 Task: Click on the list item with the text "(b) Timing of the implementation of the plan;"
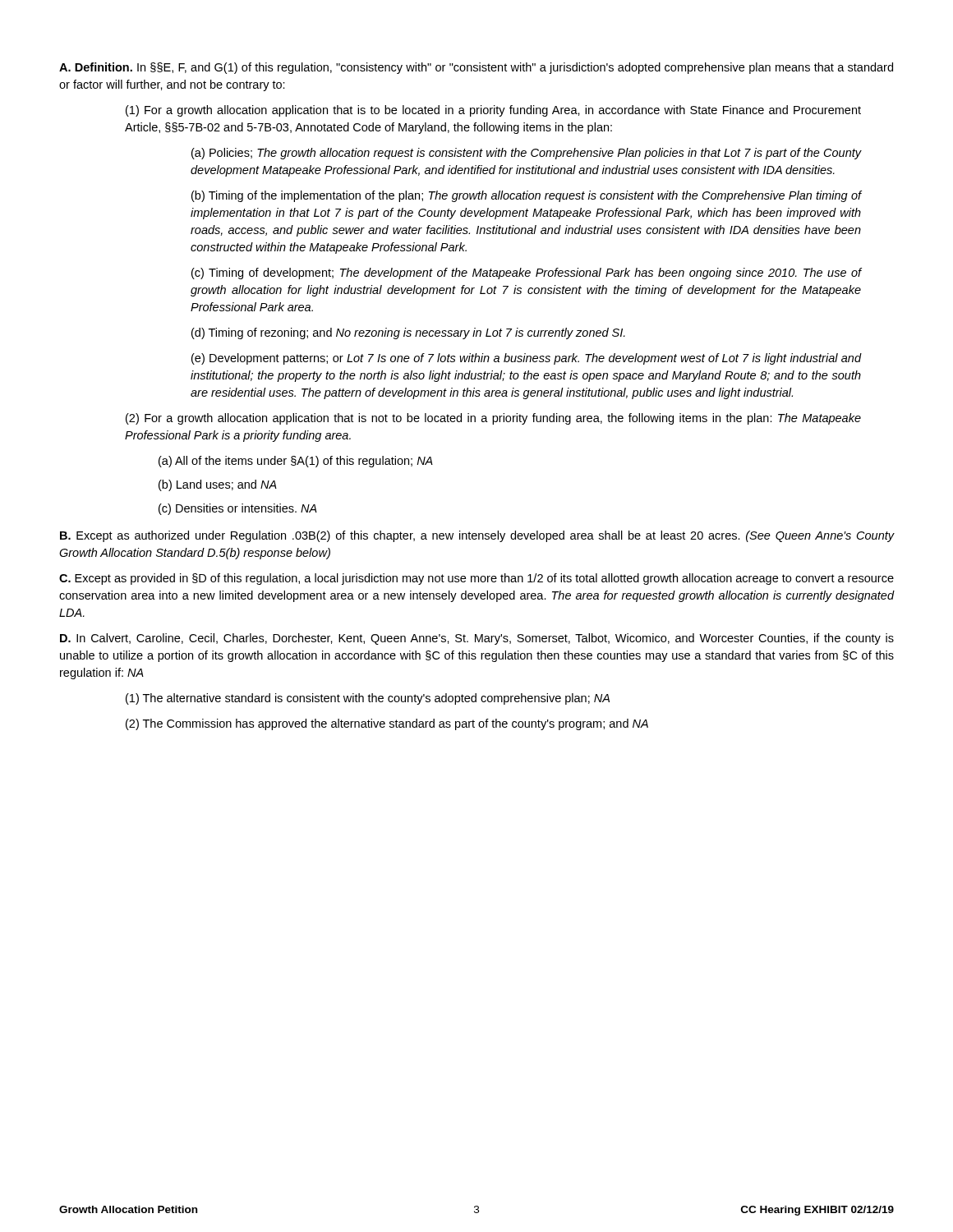(526, 221)
